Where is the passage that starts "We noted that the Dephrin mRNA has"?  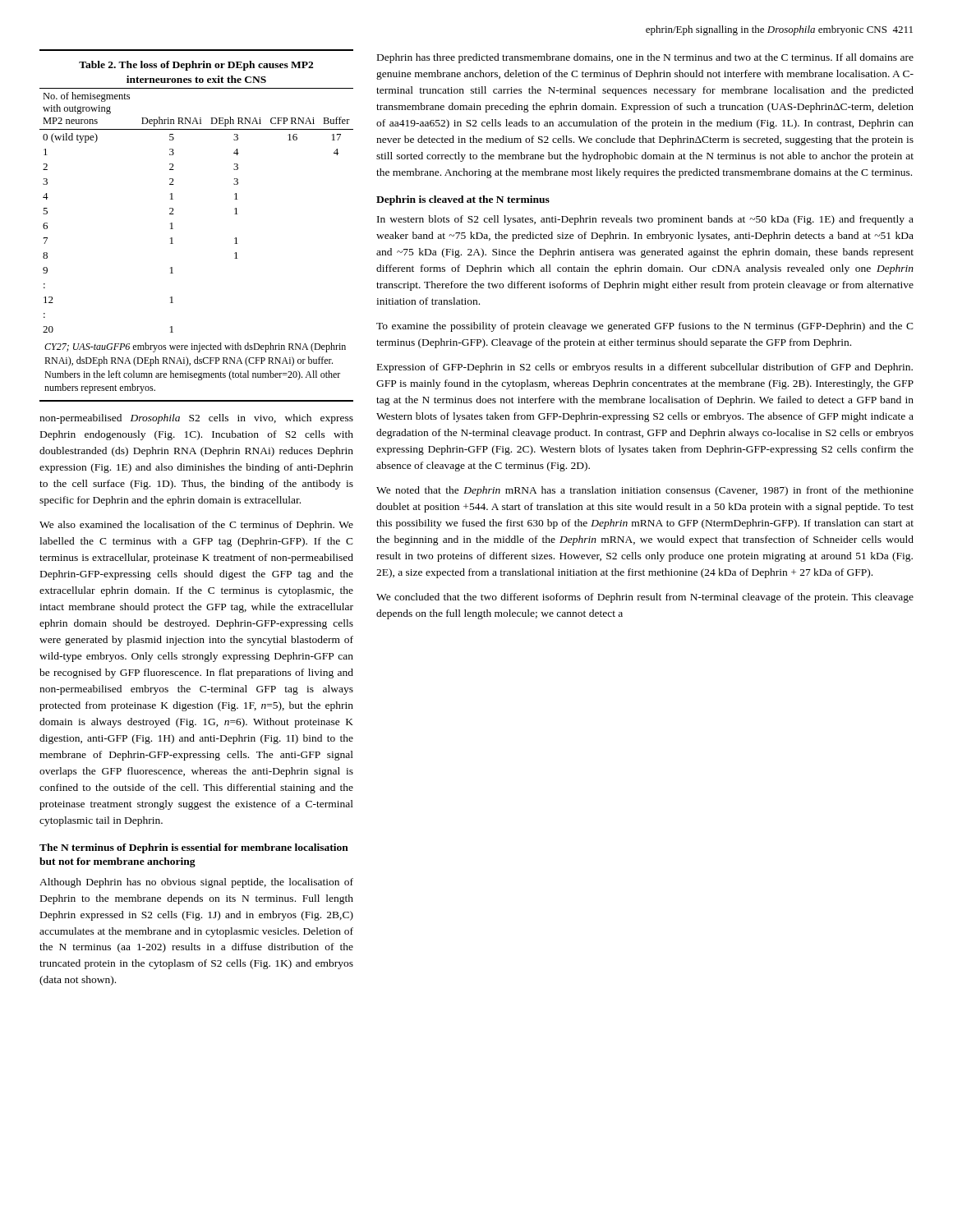pyautogui.click(x=645, y=531)
